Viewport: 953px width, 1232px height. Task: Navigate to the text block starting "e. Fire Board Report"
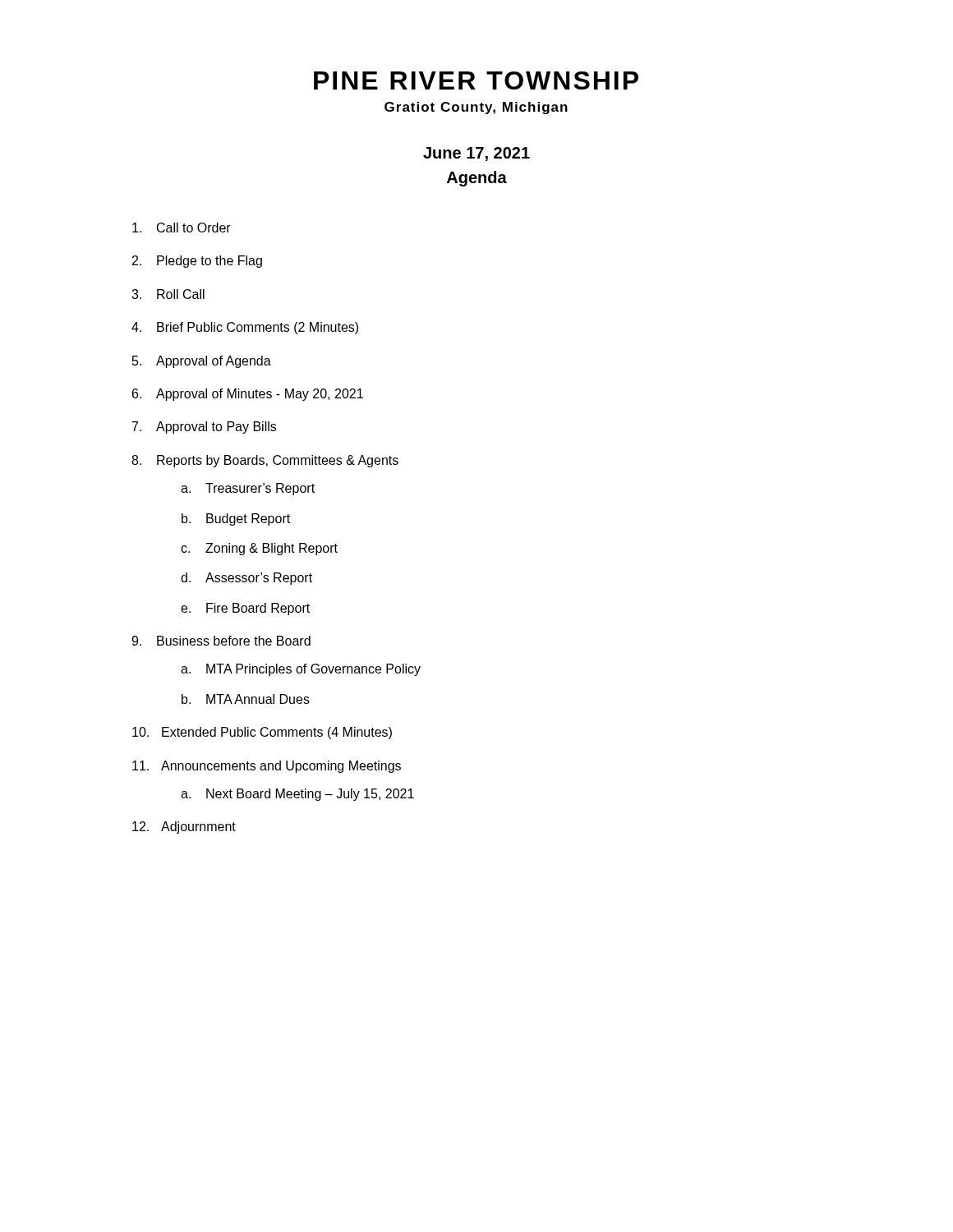pyautogui.click(x=245, y=609)
